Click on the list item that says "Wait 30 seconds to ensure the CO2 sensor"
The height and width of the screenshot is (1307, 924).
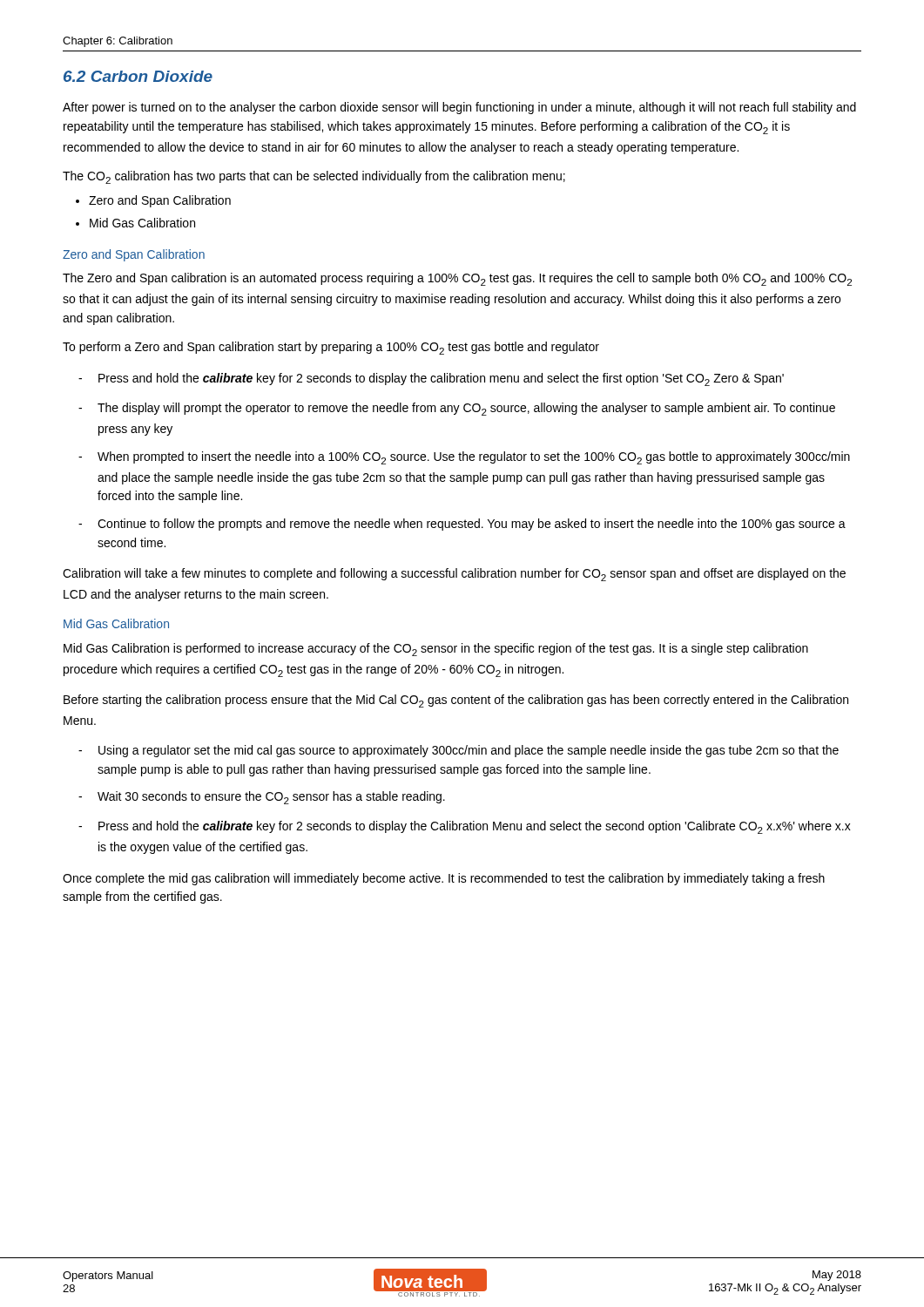coord(272,798)
